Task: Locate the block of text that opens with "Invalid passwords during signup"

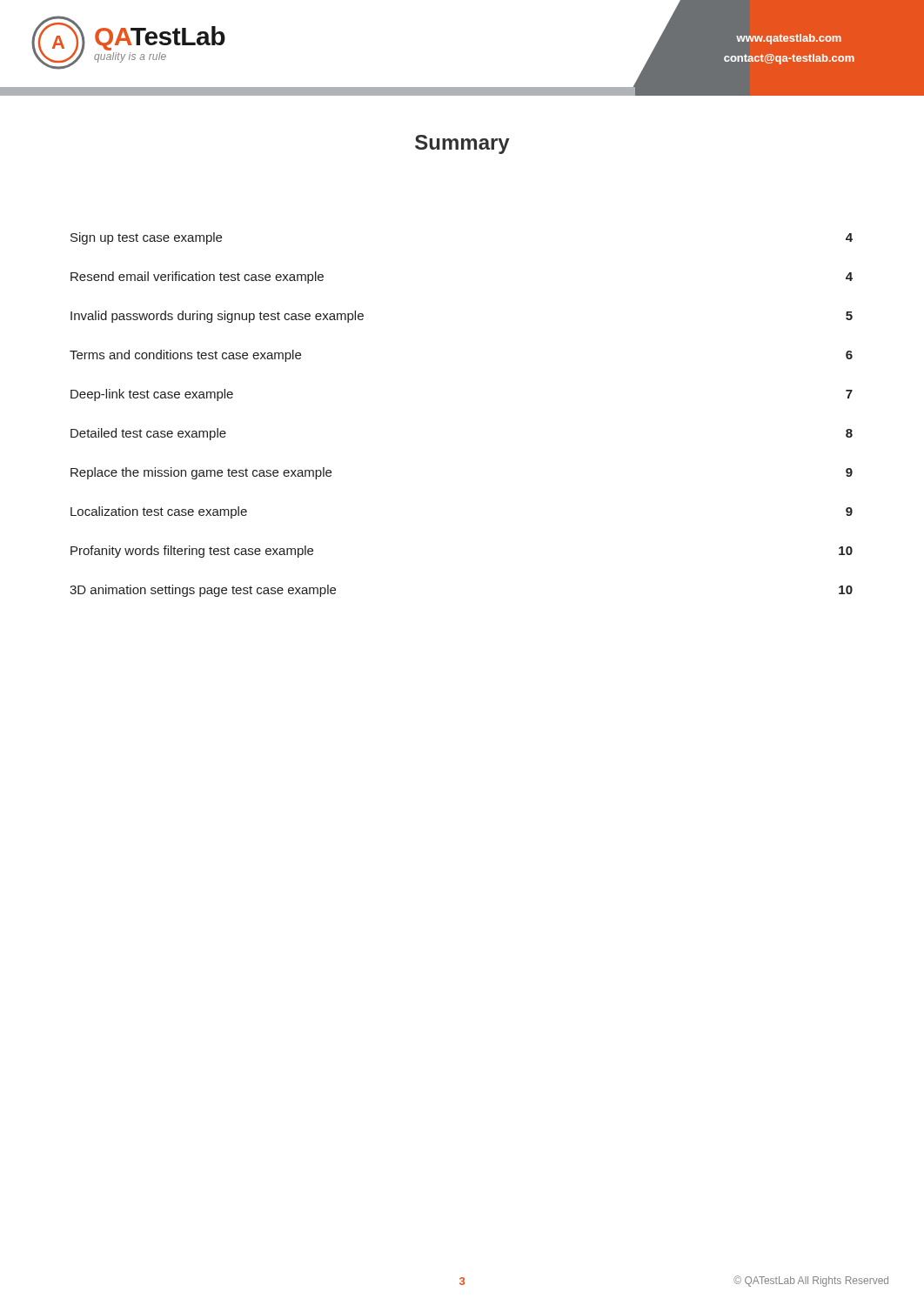Action: tap(220, 316)
